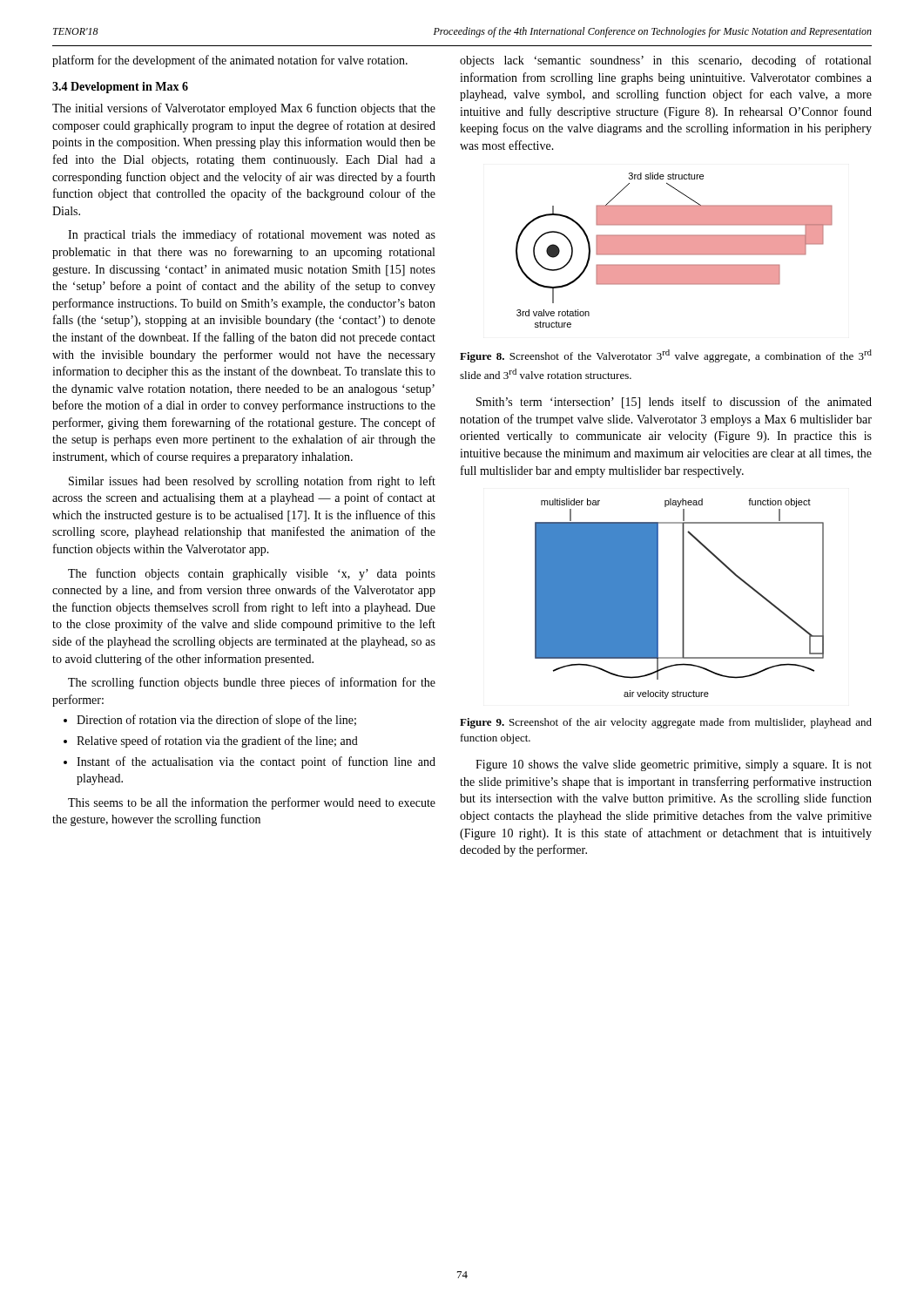This screenshot has width=924, height=1307.
Task: Select the region starting "This seems to be"
Action: pos(244,811)
